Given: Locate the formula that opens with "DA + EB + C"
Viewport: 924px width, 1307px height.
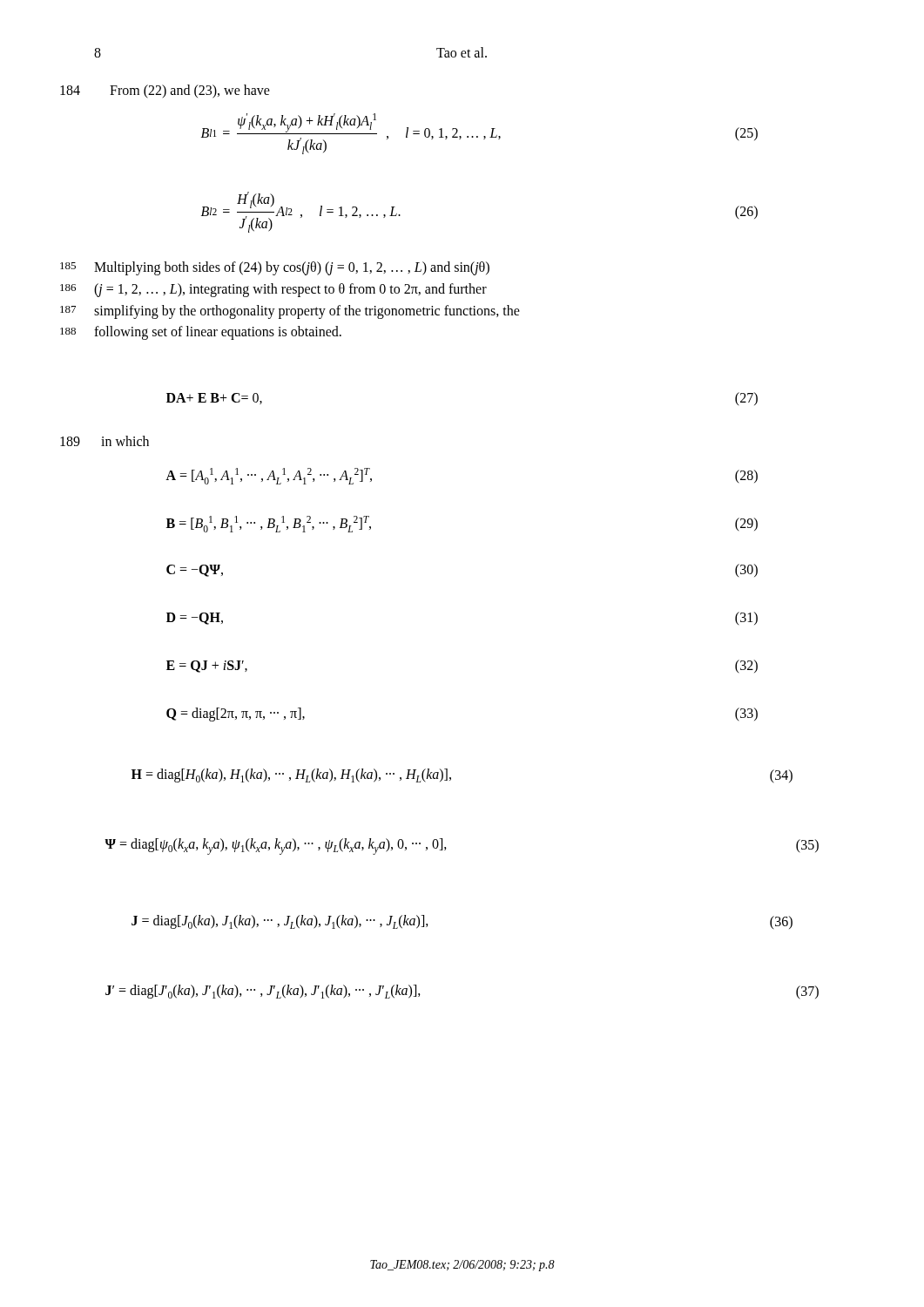Looking at the screenshot, I should tap(218, 399).
